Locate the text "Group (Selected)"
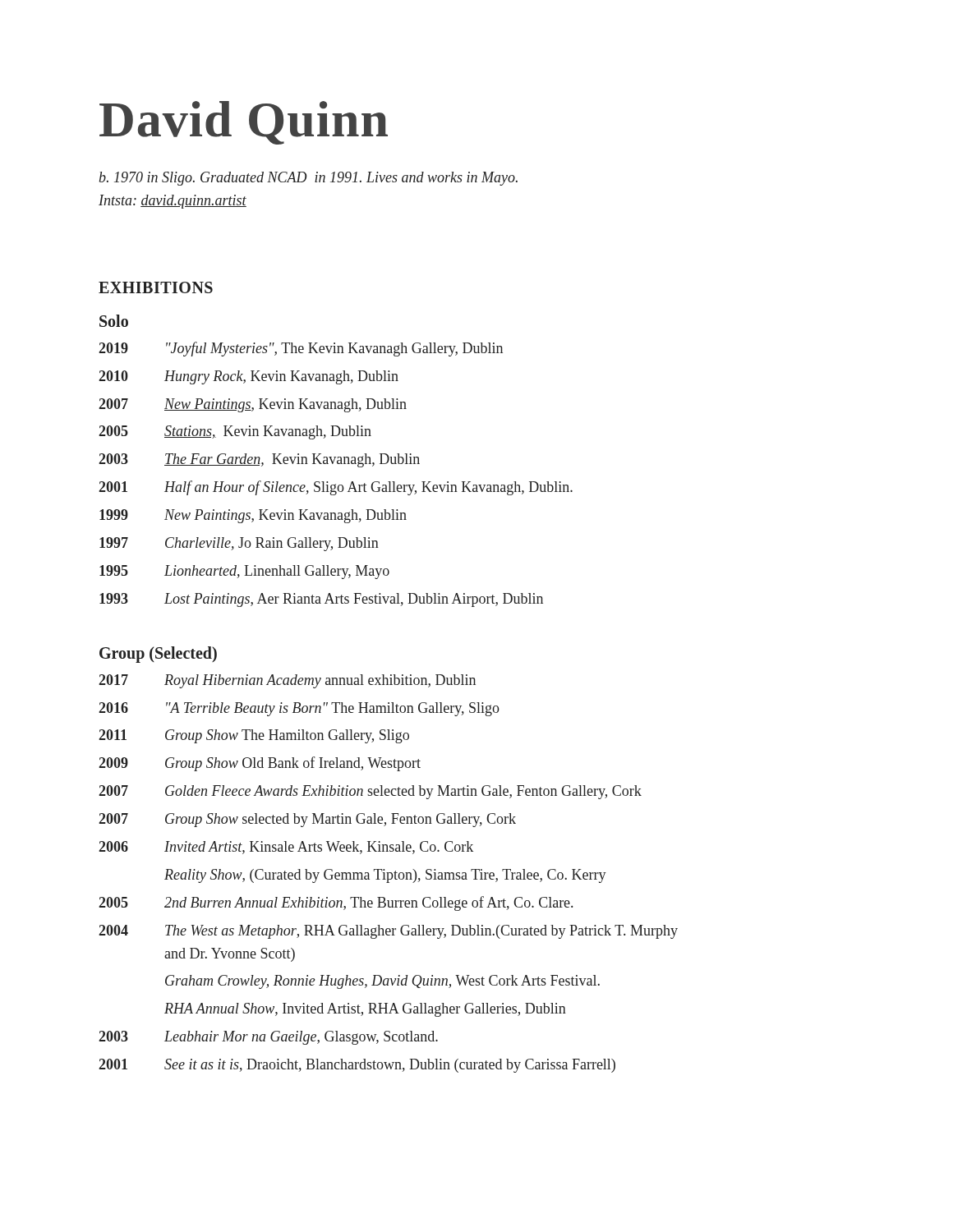This screenshot has width=953, height=1232. click(x=158, y=653)
